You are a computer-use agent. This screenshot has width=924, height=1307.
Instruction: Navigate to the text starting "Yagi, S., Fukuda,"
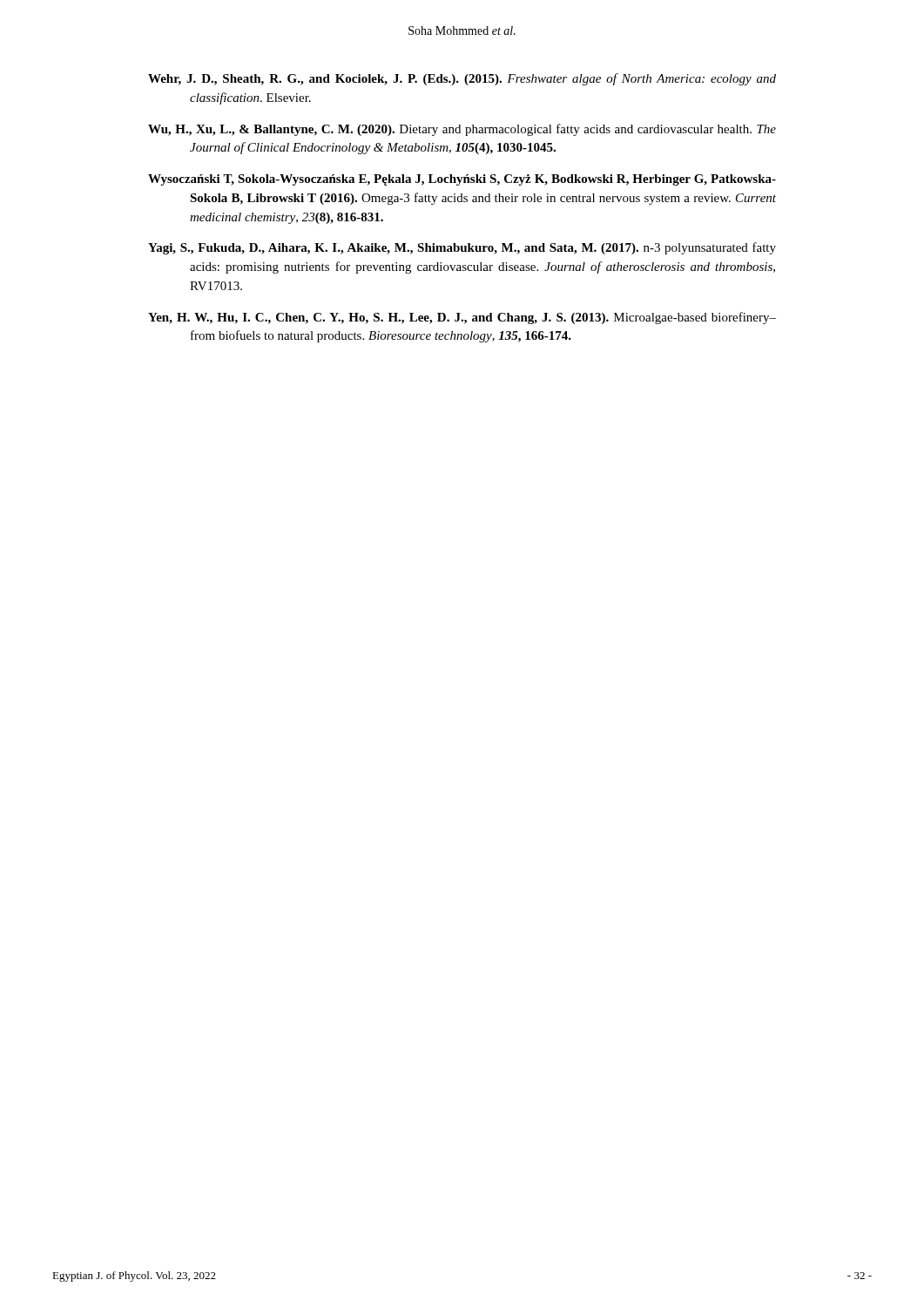[x=462, y=267]
